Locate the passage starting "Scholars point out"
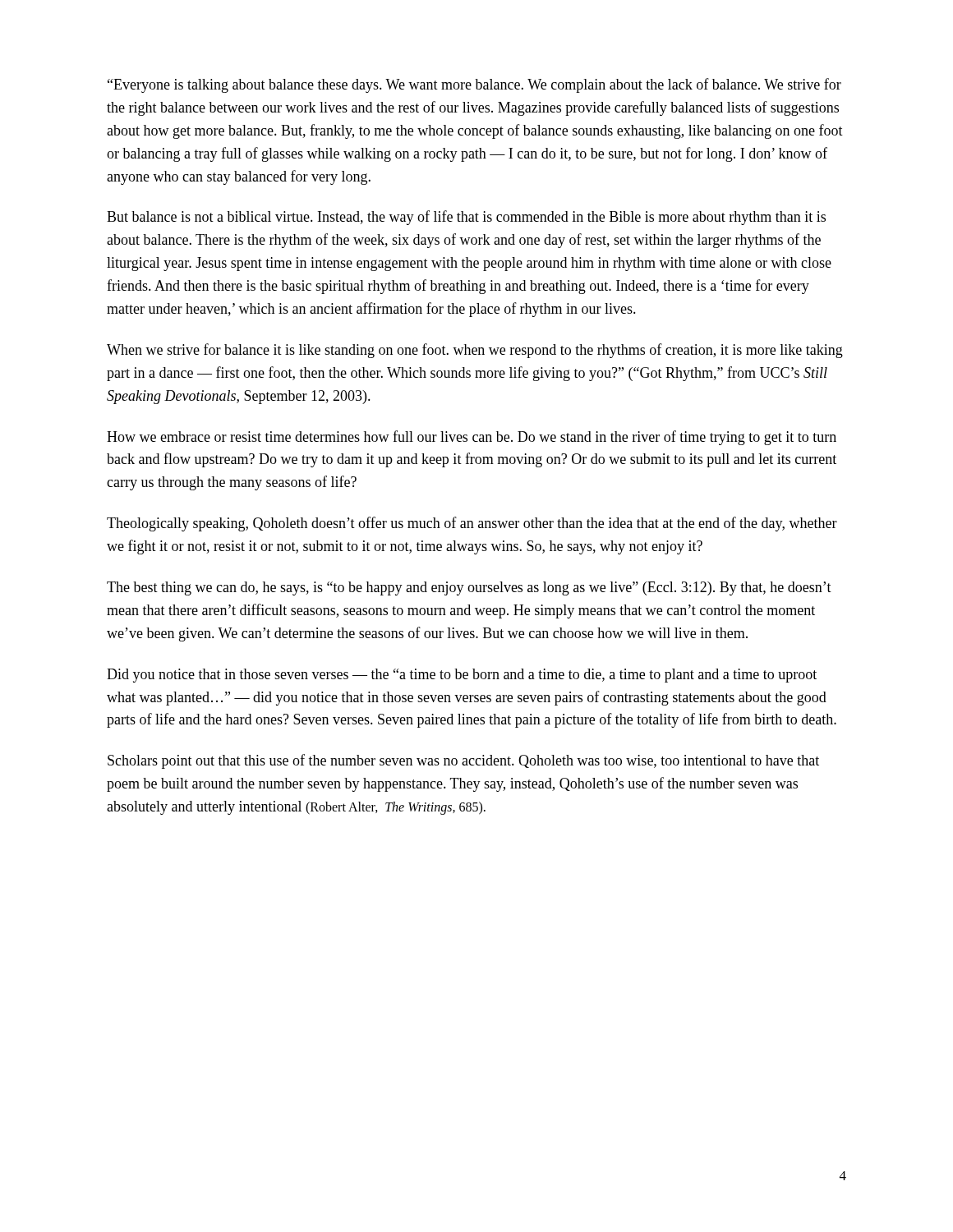This screenshot has width=953, height=1232. click(x=463, y=784)
